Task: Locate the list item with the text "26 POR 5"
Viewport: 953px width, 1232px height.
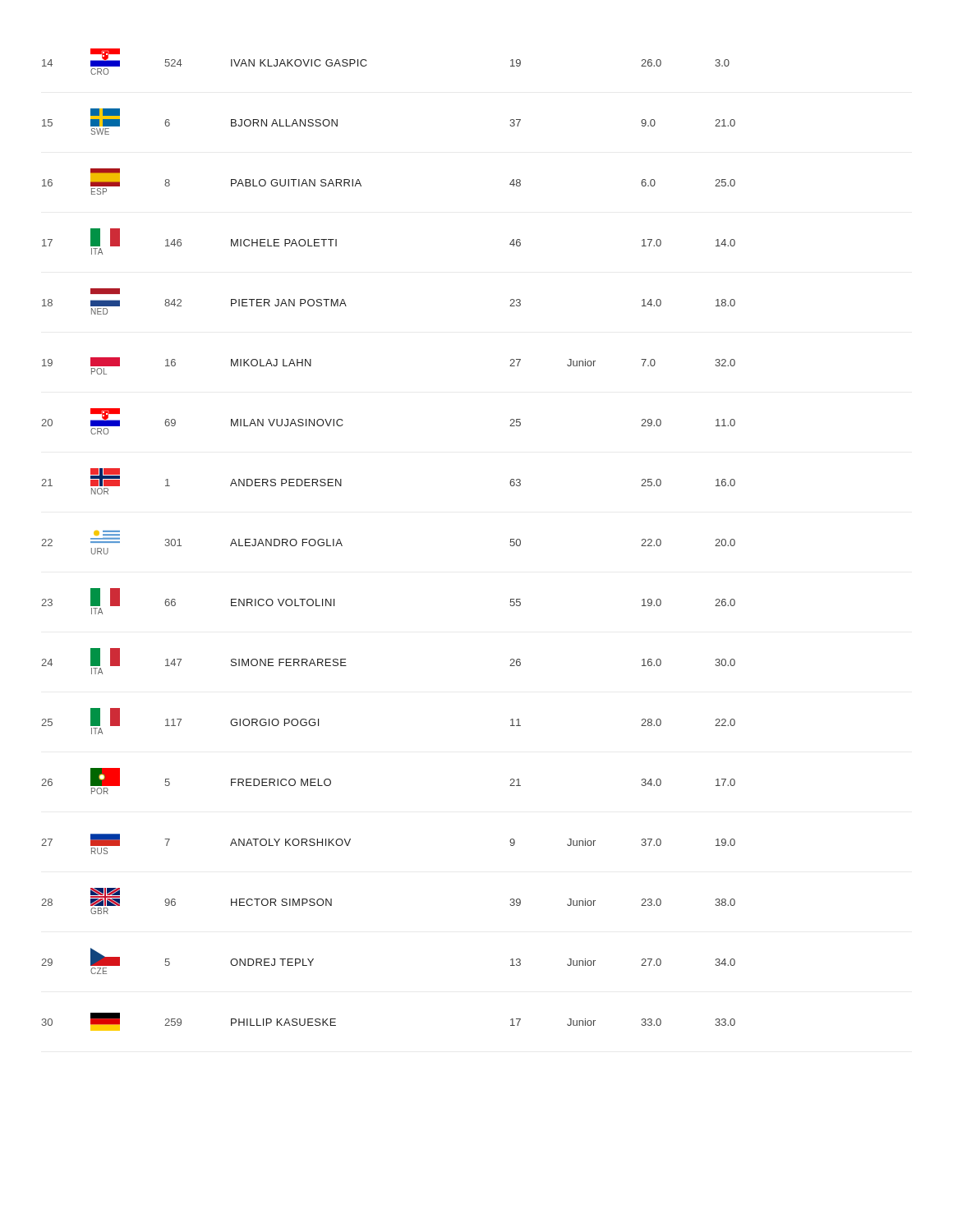Action: pos(105,777)
